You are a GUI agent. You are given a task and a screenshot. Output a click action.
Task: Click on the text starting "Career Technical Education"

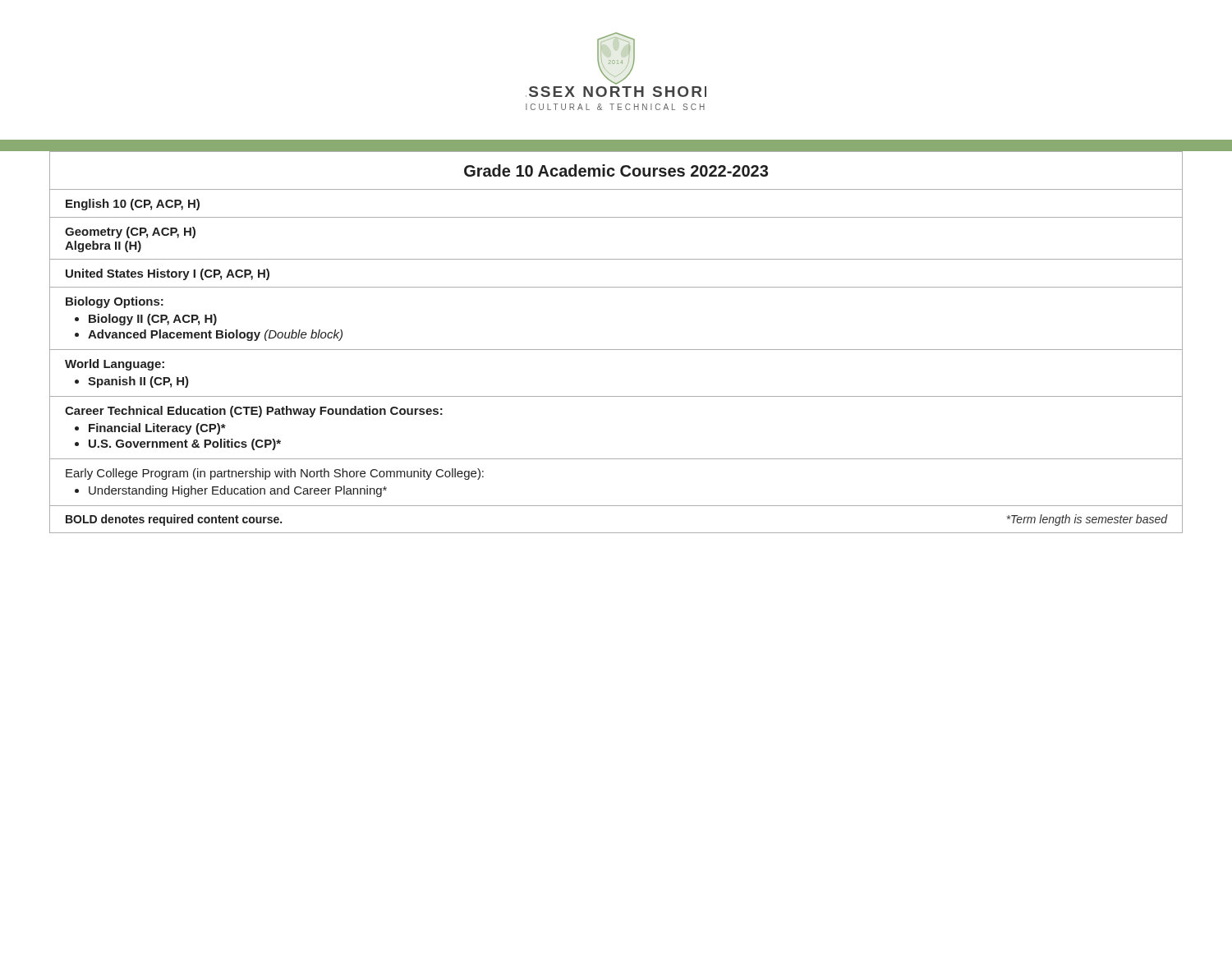pos(254,412)
